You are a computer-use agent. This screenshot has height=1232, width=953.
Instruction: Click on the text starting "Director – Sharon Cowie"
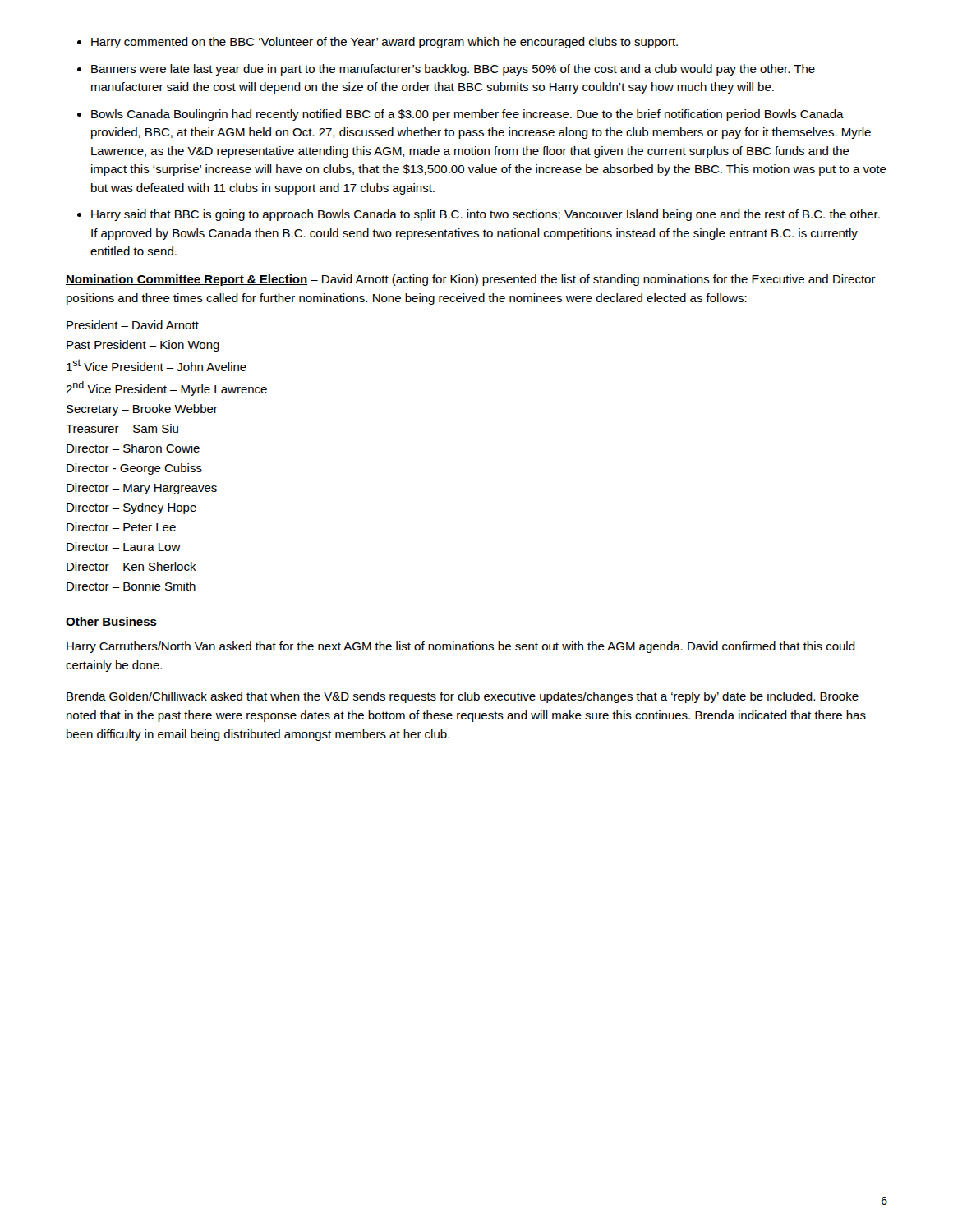coord(133,448)
